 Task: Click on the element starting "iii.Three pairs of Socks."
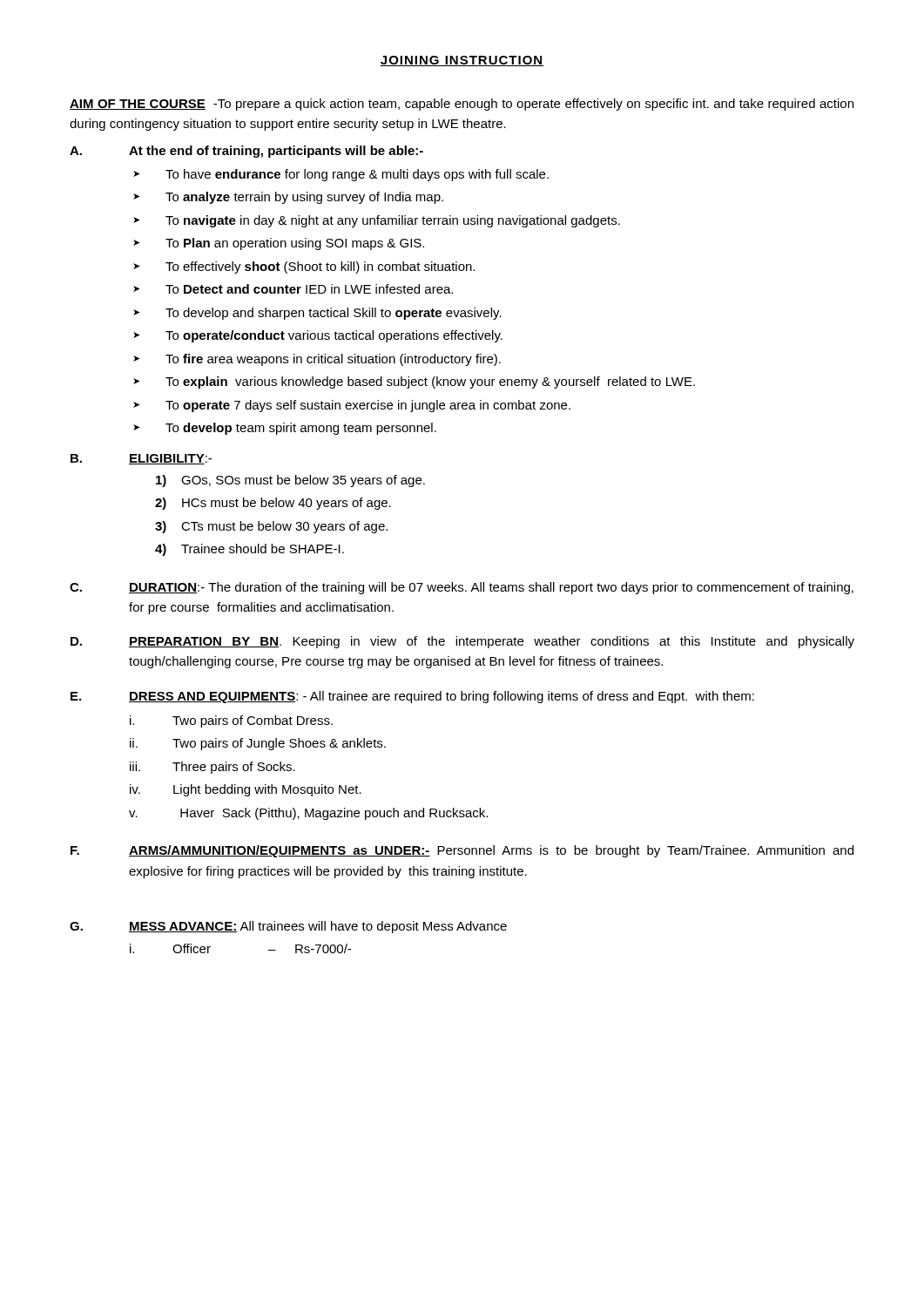(x=212, y=767)
